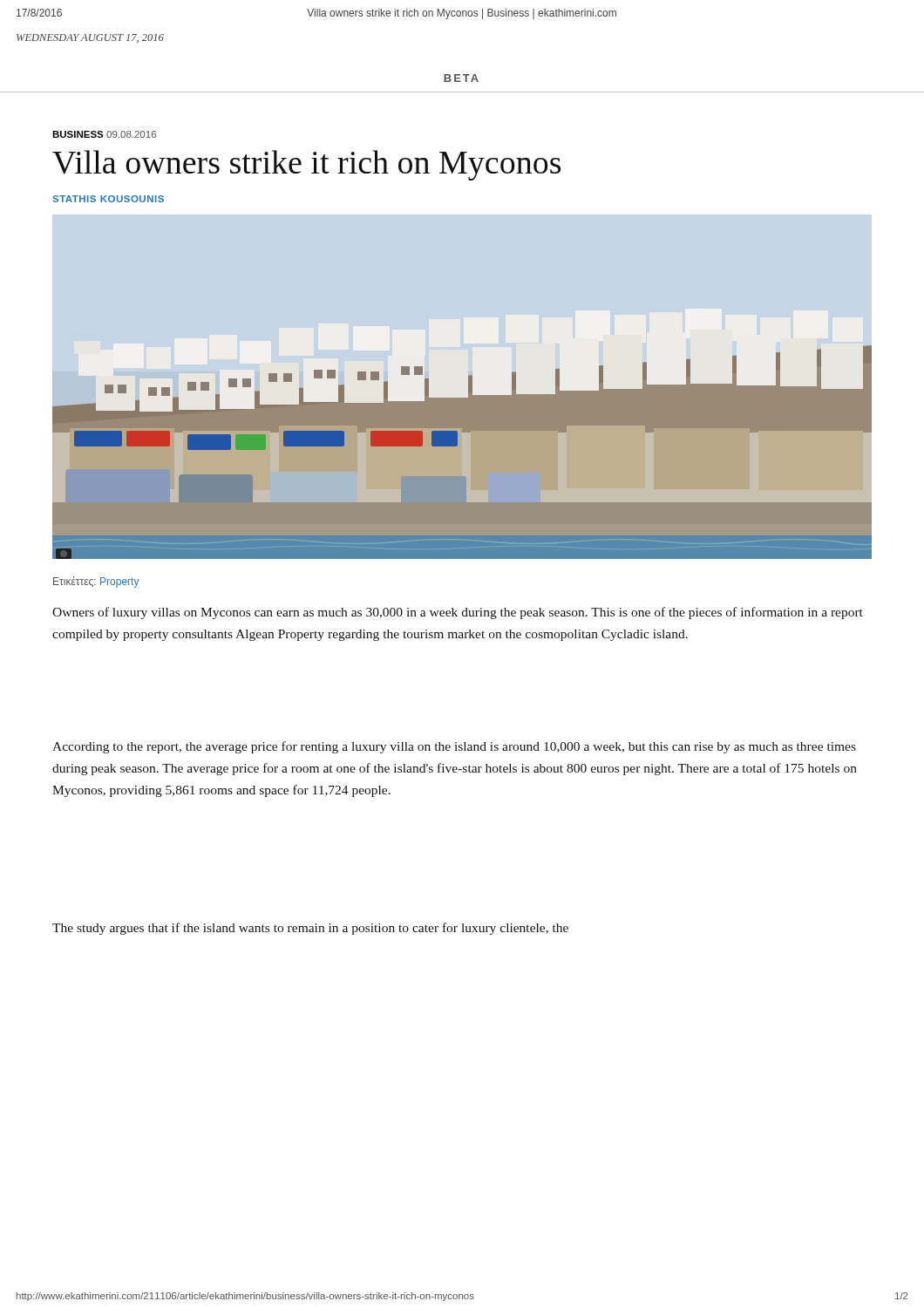Click the title that begins "Villa owners strike it rich"
924x1308 pixels.
click(x=307, y=162)
